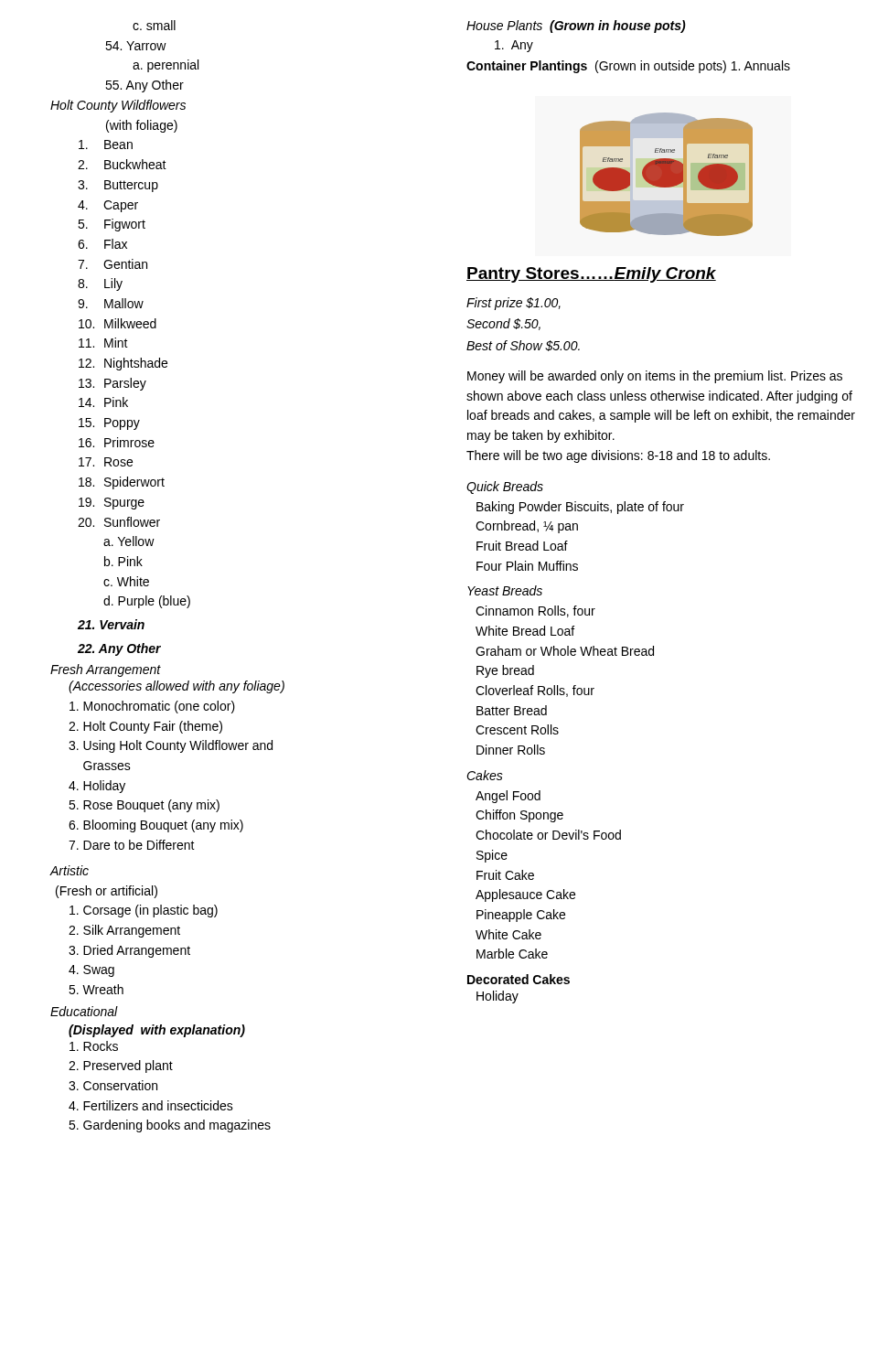This screenshot has height=1372, width=888.
Task: Where does it say "d. Purple (blue)"?
Action: pos(147,601)
